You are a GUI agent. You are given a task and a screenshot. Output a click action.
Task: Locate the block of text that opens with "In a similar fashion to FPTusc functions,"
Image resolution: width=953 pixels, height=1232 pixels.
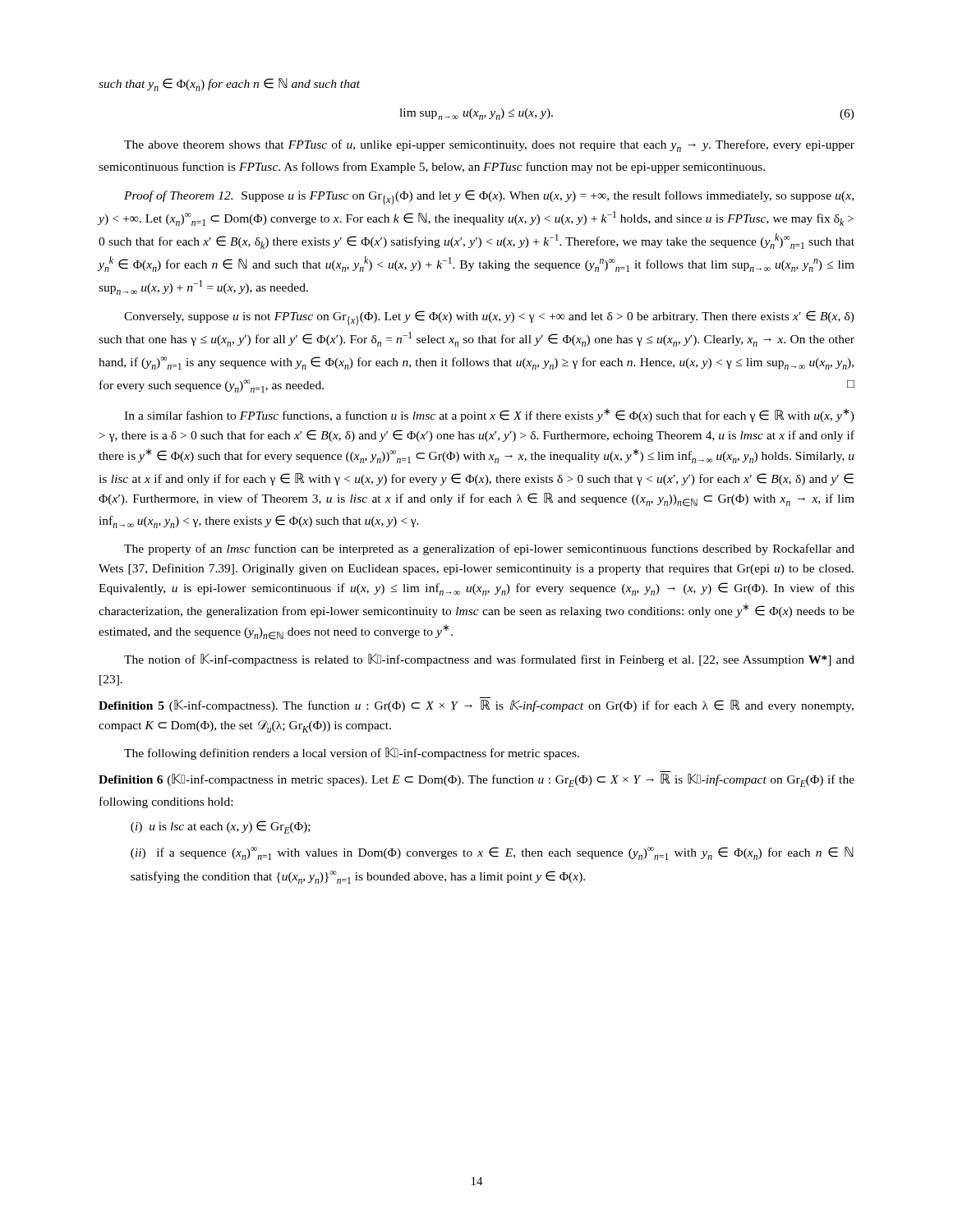click(476, 469)
